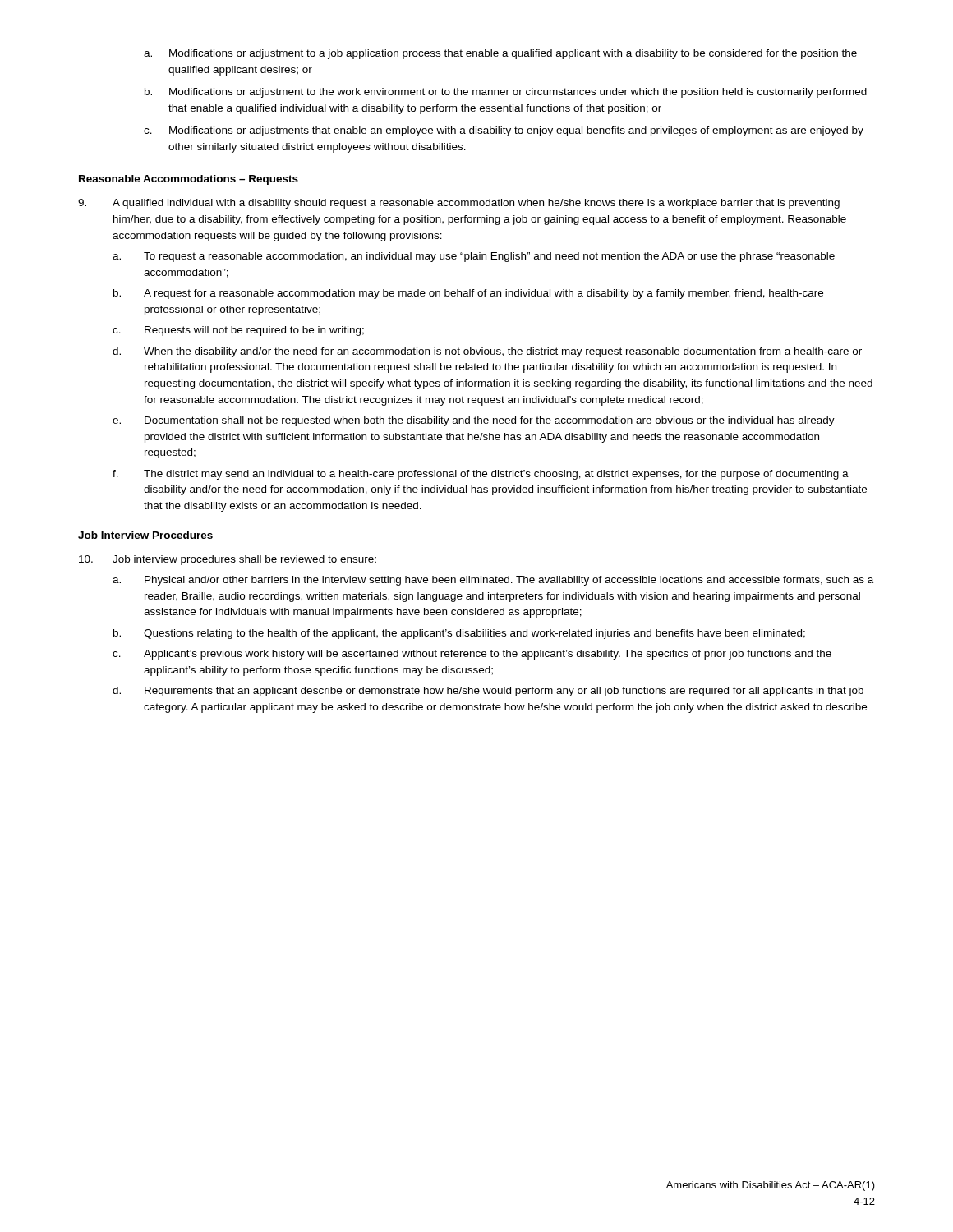The height and width of the screenshot is (1232, 953).
Task: Point to the block beginning "b. Questions relating"
Action: 494,633
